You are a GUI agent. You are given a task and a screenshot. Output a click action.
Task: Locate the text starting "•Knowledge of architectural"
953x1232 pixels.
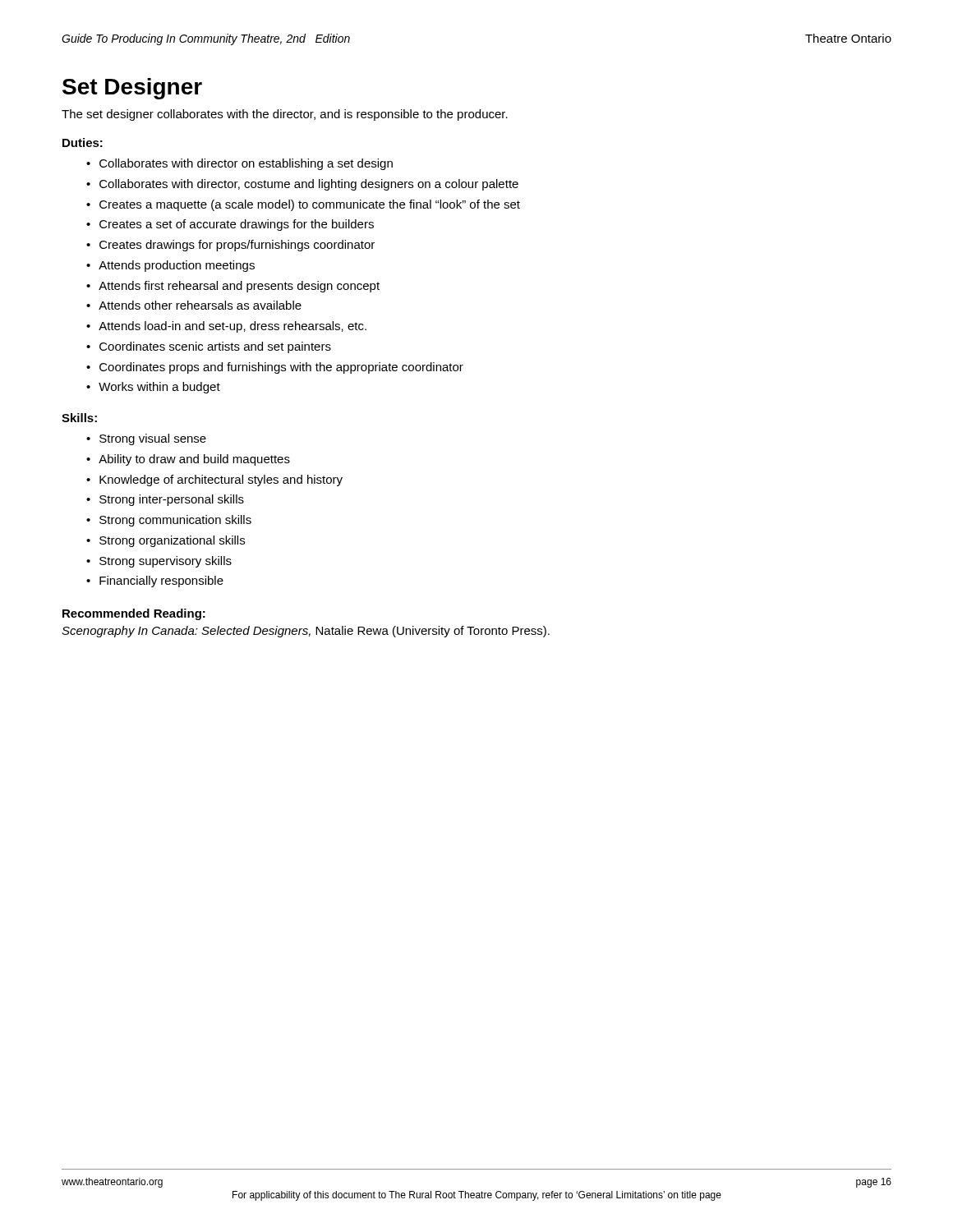point(214,479)
